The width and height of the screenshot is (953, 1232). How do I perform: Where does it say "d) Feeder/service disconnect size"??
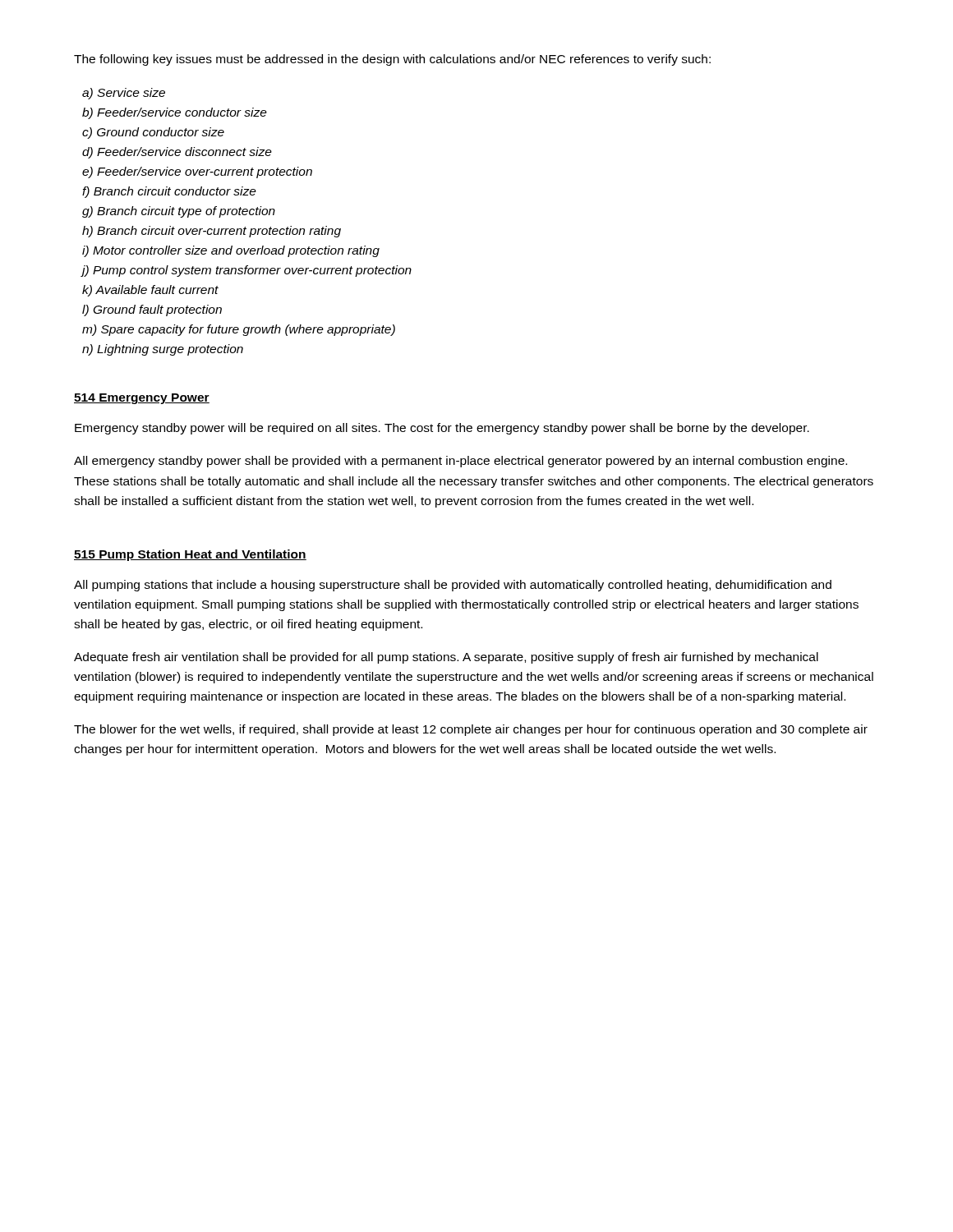(177, 152)
